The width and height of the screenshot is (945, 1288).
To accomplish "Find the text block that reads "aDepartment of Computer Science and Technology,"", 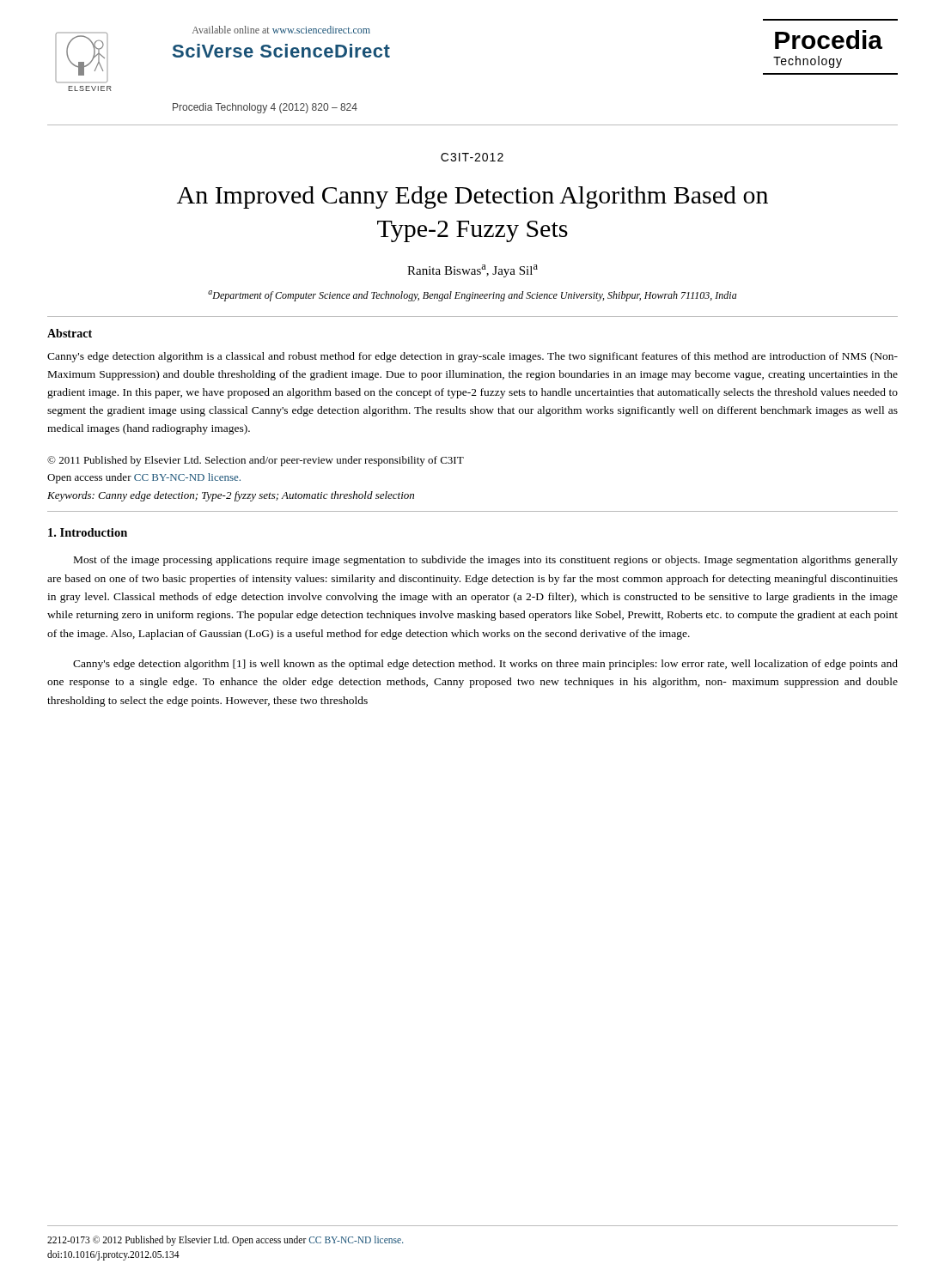I will coord(472,294).
